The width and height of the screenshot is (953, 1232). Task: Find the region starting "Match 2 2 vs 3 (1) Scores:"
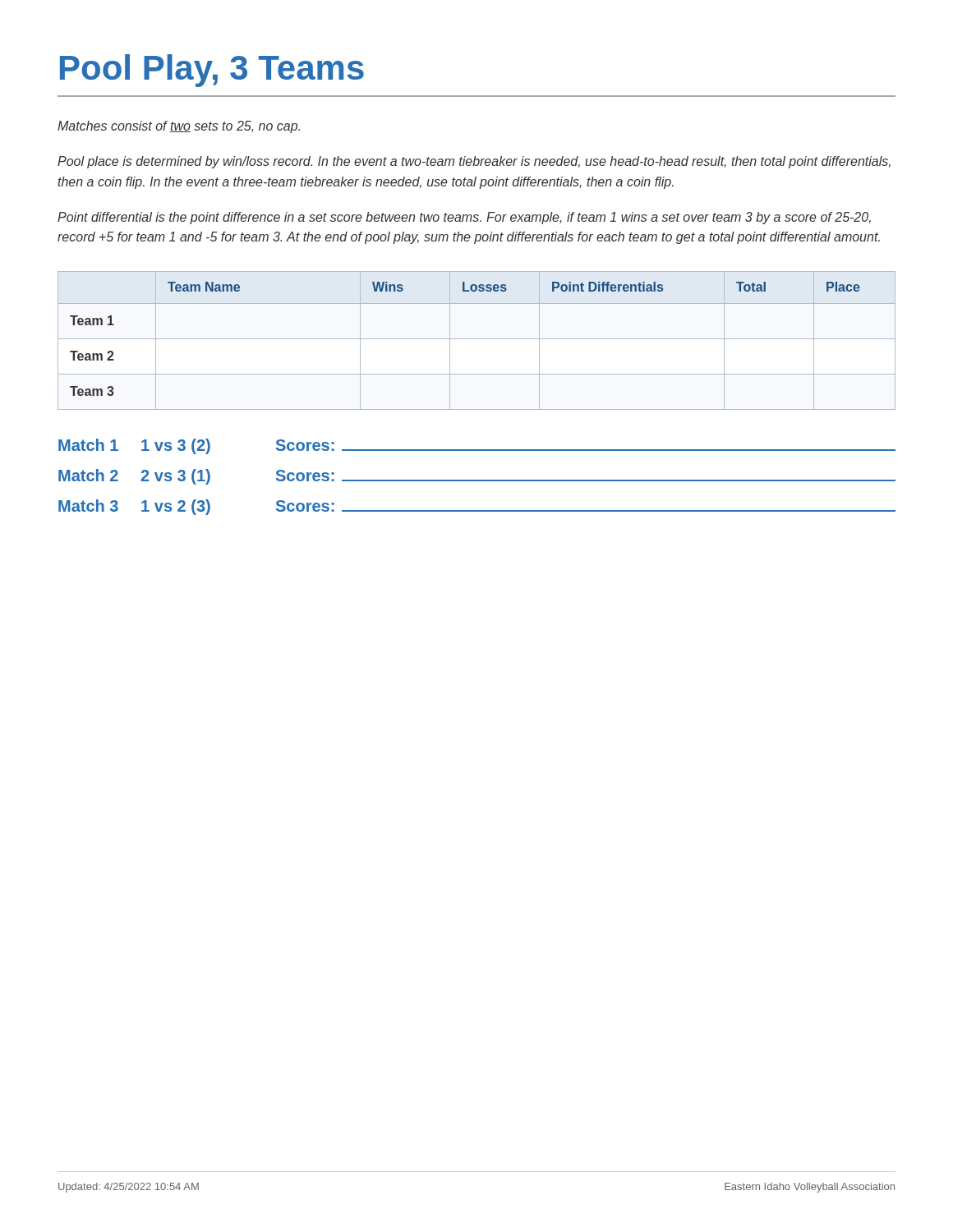(x=476, y=476)
